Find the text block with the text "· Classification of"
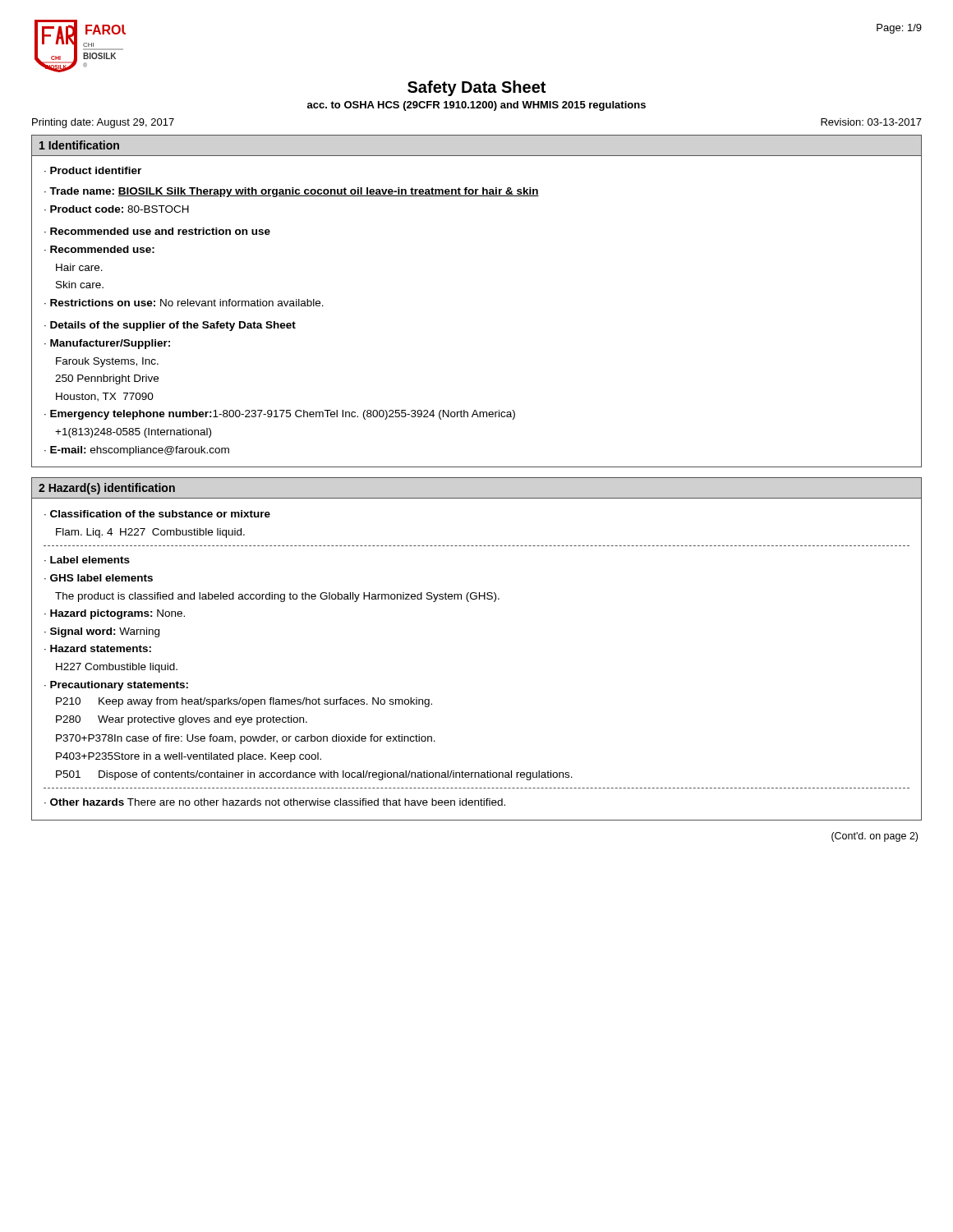Image resolution: width=953 pixels, height=1232 pixels. point(157,523)
